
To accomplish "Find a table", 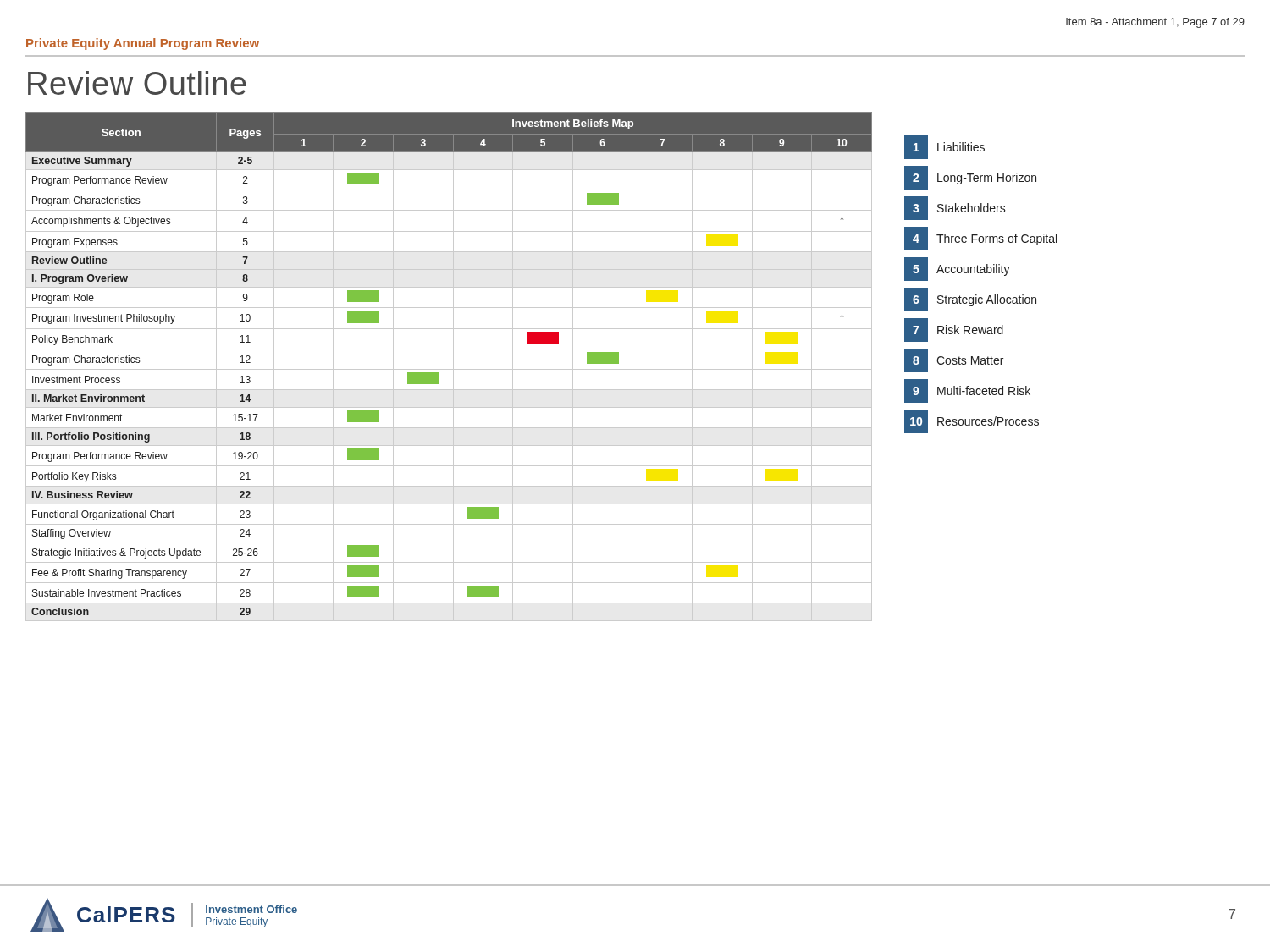I will (453, 366).
